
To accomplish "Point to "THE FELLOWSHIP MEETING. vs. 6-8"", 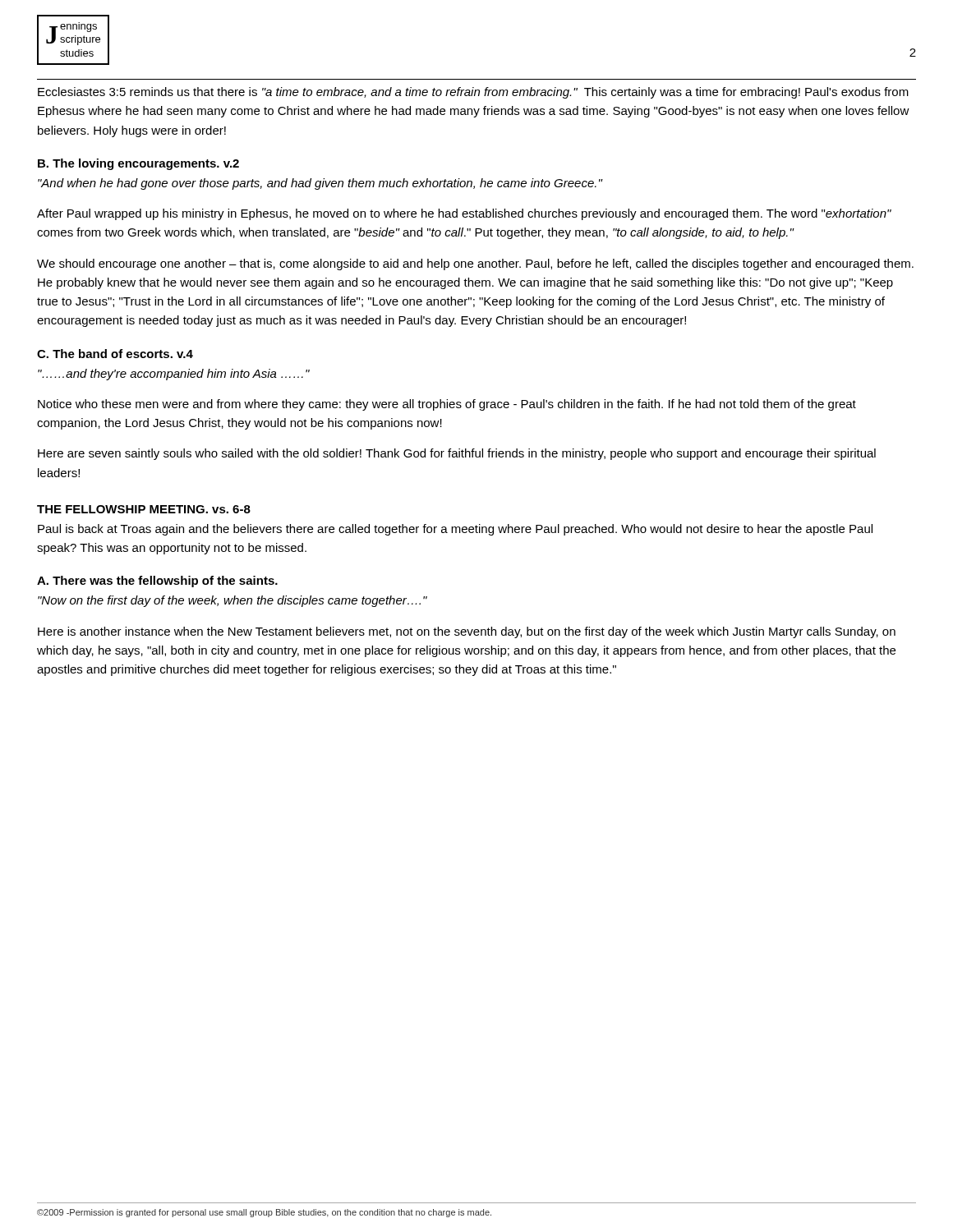I will (144, 509).
